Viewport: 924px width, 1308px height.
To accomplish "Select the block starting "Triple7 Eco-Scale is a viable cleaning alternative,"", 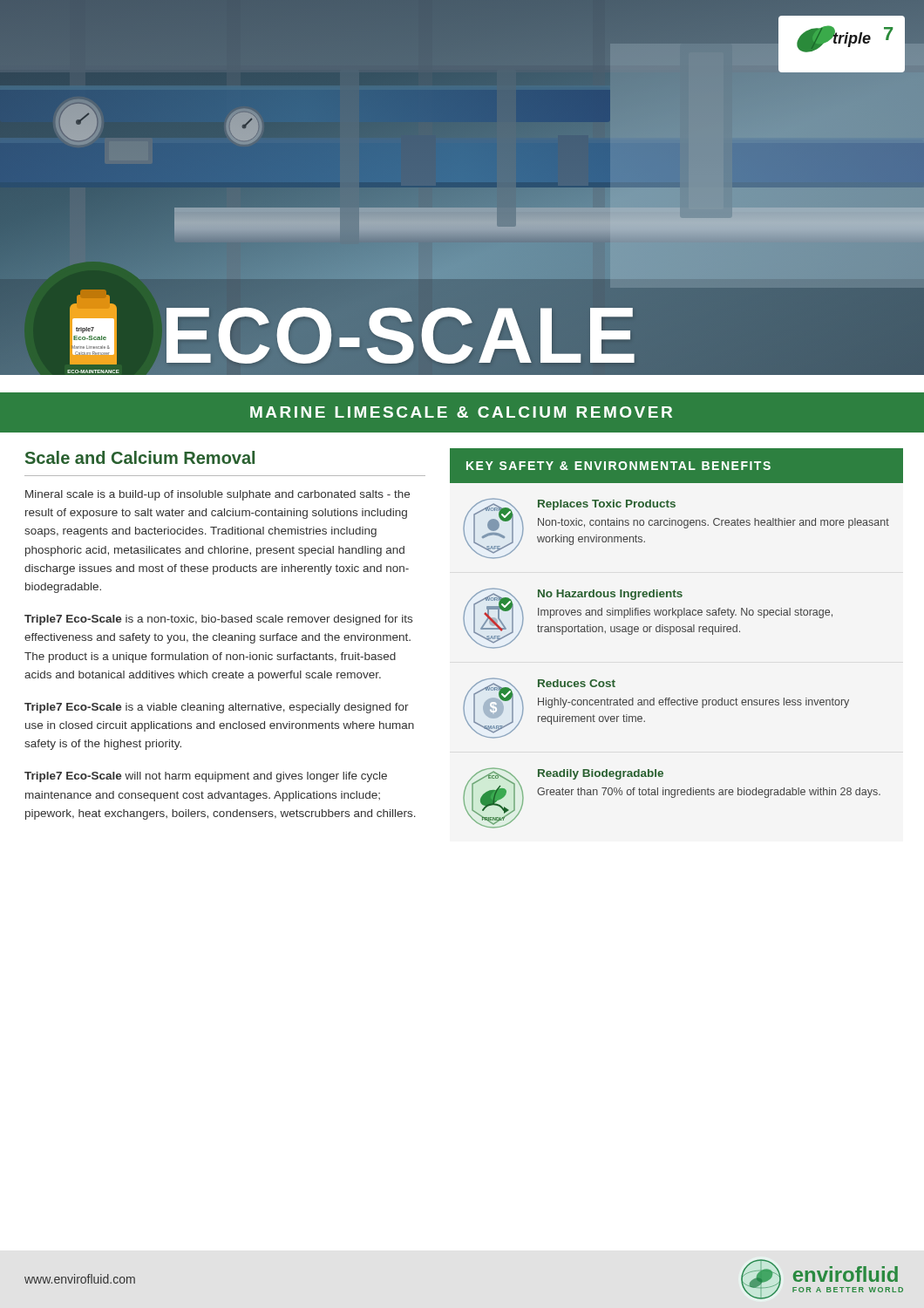I will [x=219, y=725].
